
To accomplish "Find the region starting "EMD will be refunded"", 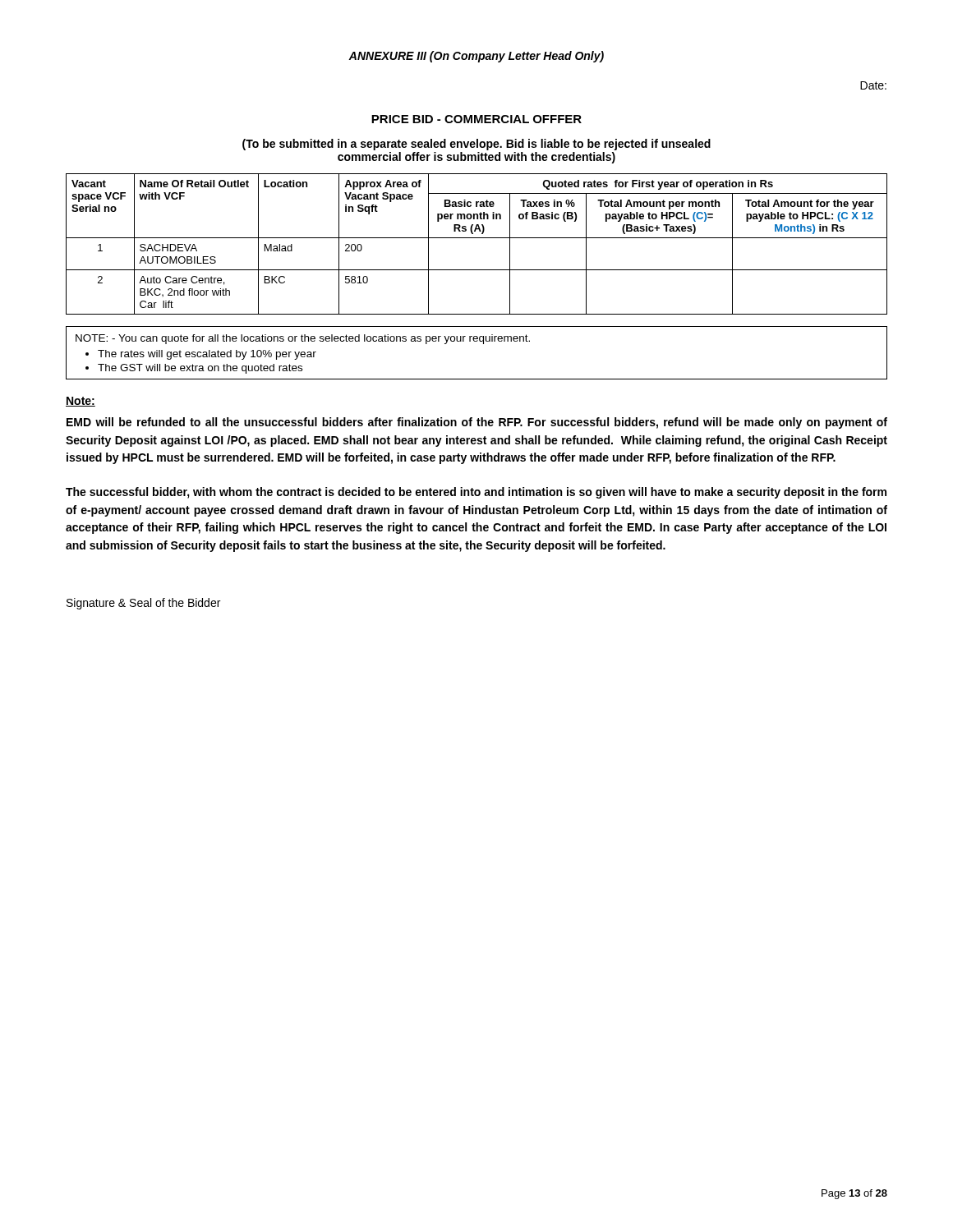I will tap(476, 440).
